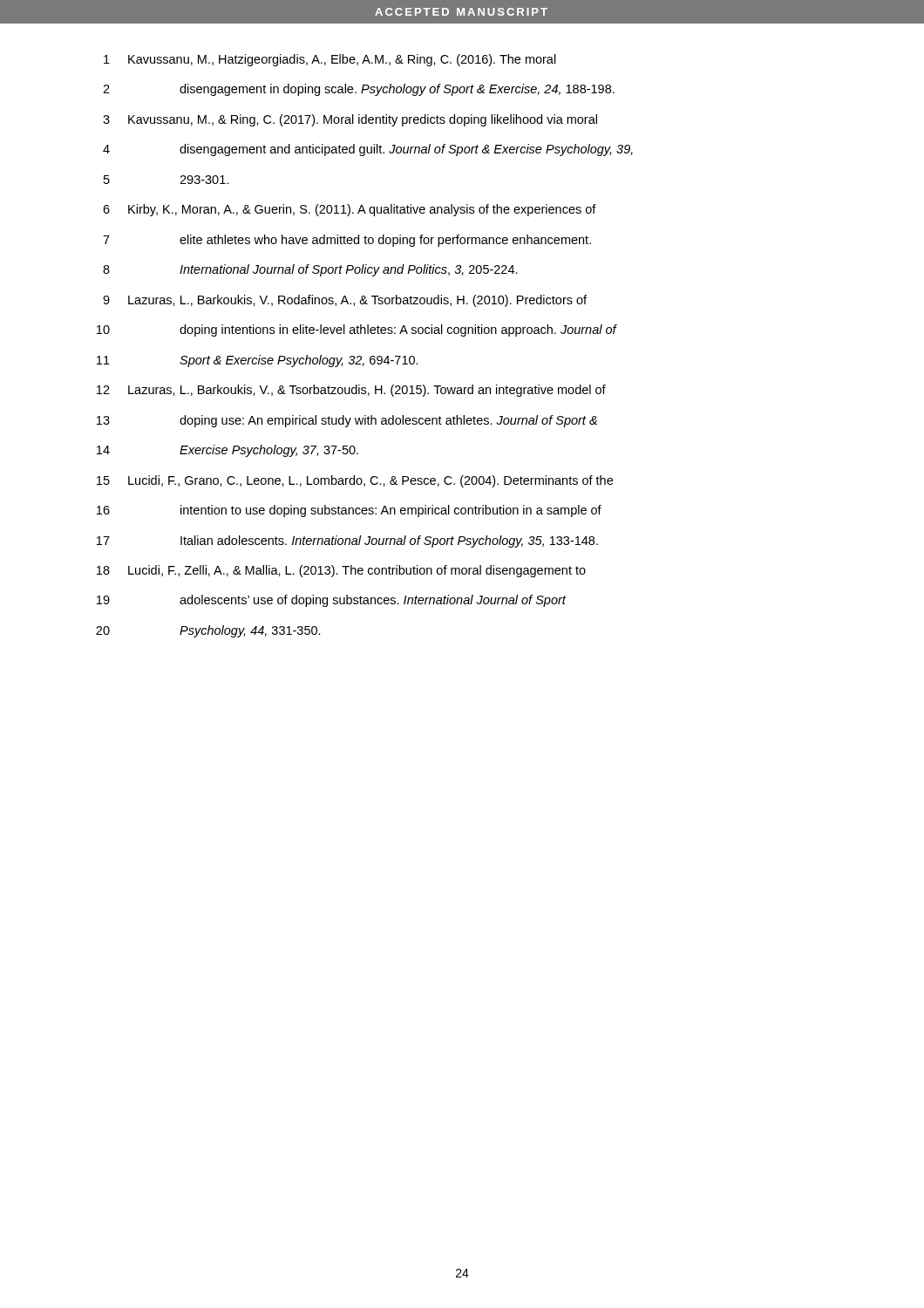Click on the list item containing "13 doping use: An"
924x1308 pixels.
coord(462,420)
